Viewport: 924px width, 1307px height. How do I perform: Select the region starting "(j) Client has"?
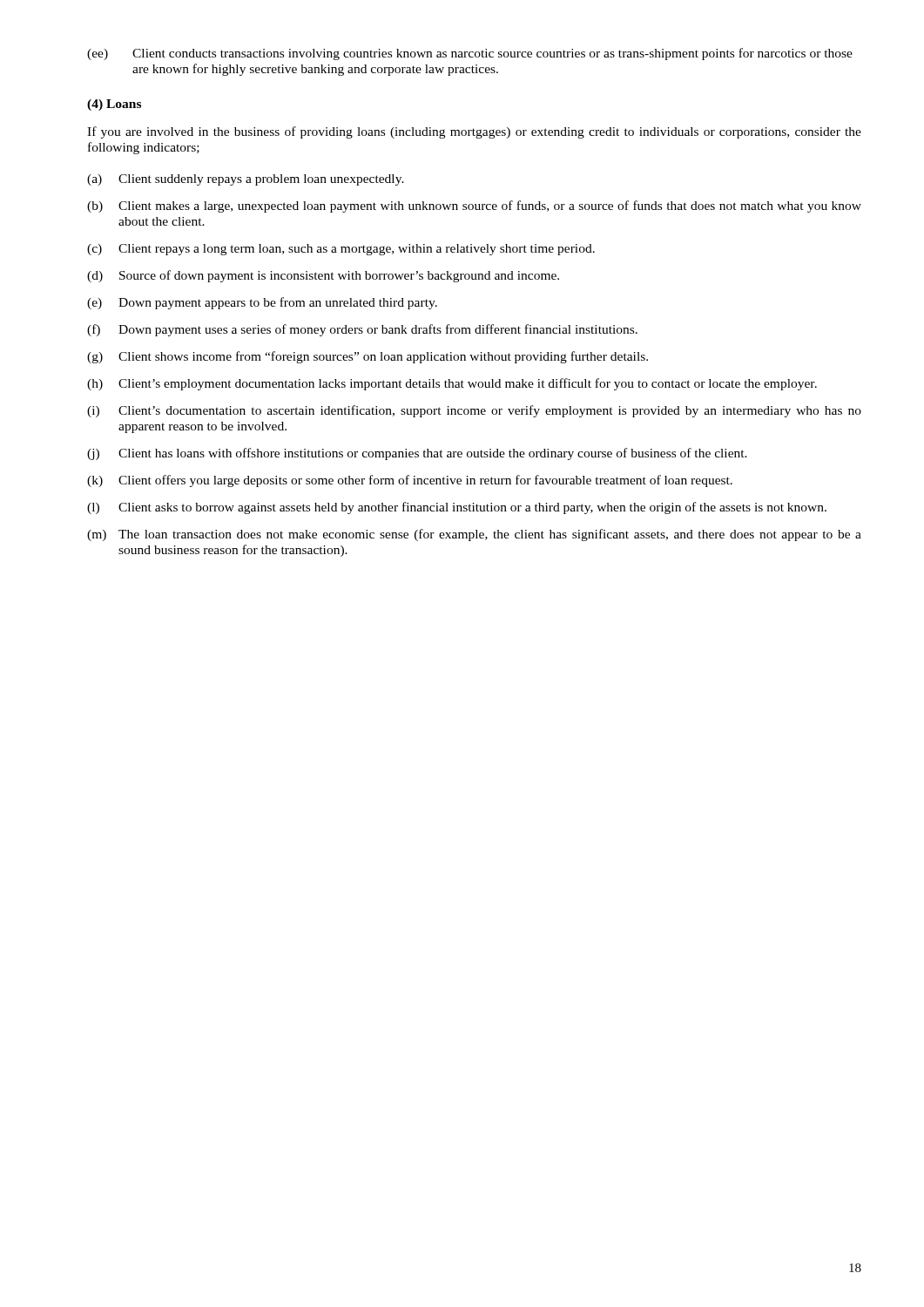coord(474,453)
